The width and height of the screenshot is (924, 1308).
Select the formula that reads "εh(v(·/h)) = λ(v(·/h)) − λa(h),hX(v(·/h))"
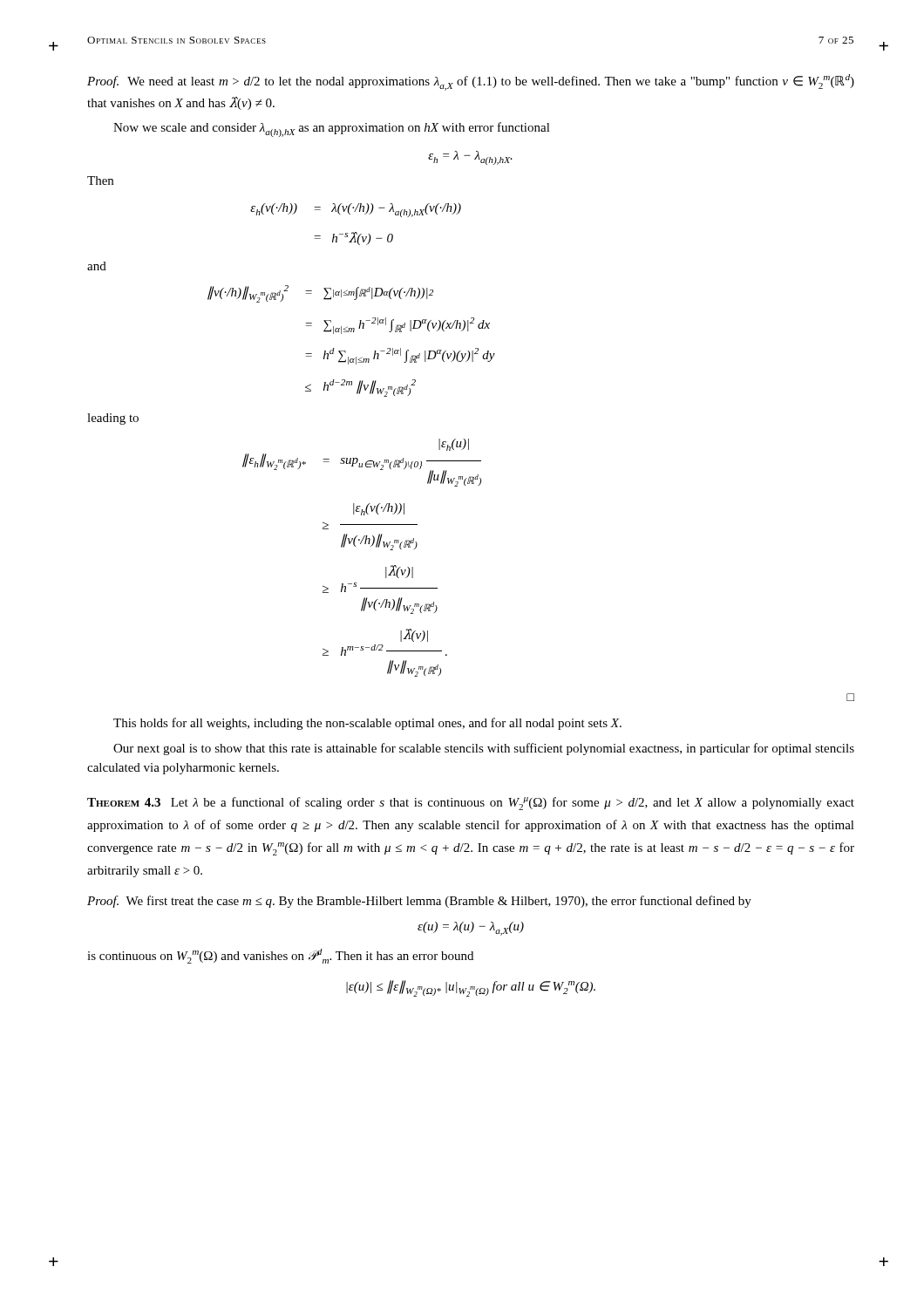tap(356, 210)
